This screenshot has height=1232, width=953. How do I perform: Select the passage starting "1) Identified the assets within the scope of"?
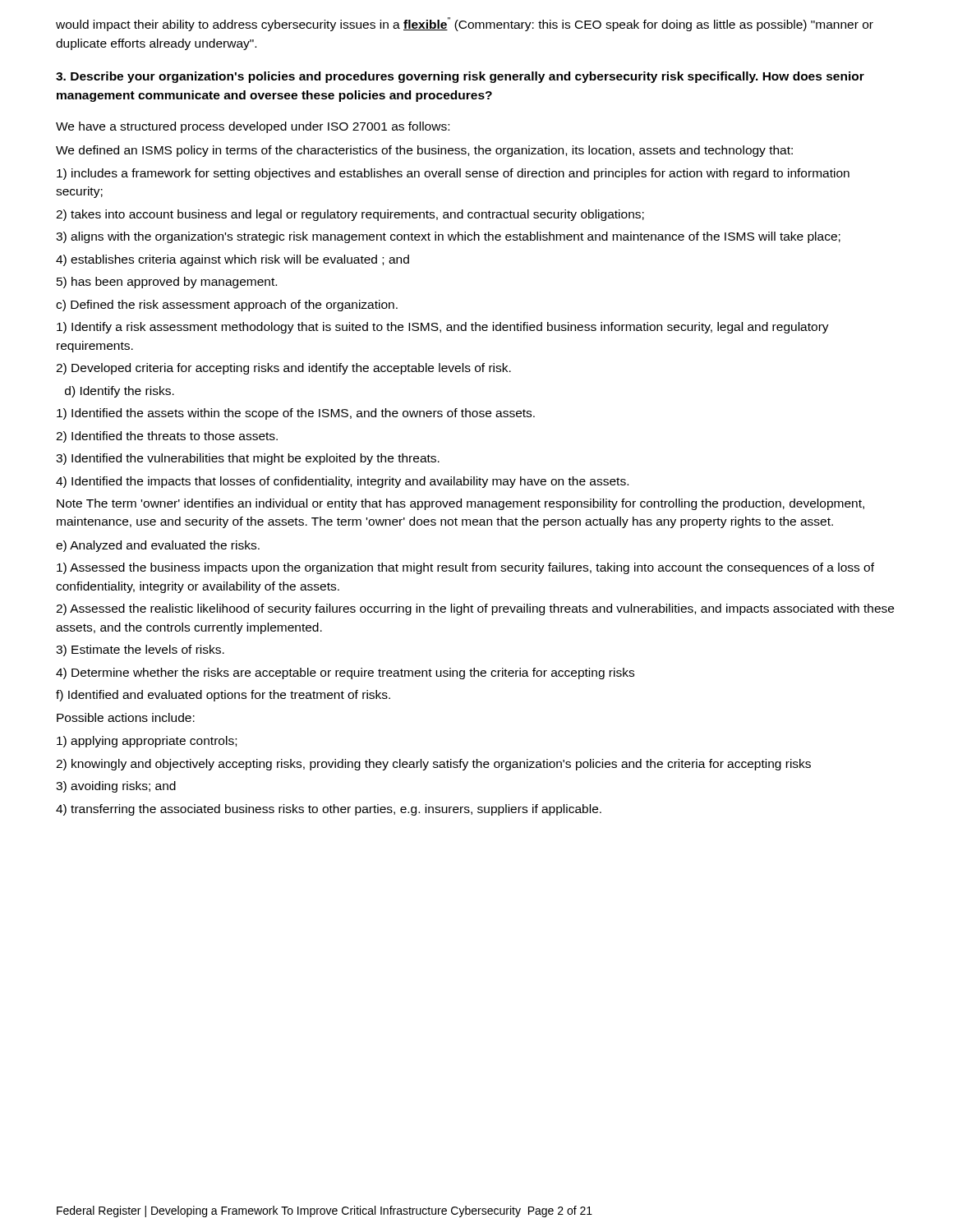(296, 413)
